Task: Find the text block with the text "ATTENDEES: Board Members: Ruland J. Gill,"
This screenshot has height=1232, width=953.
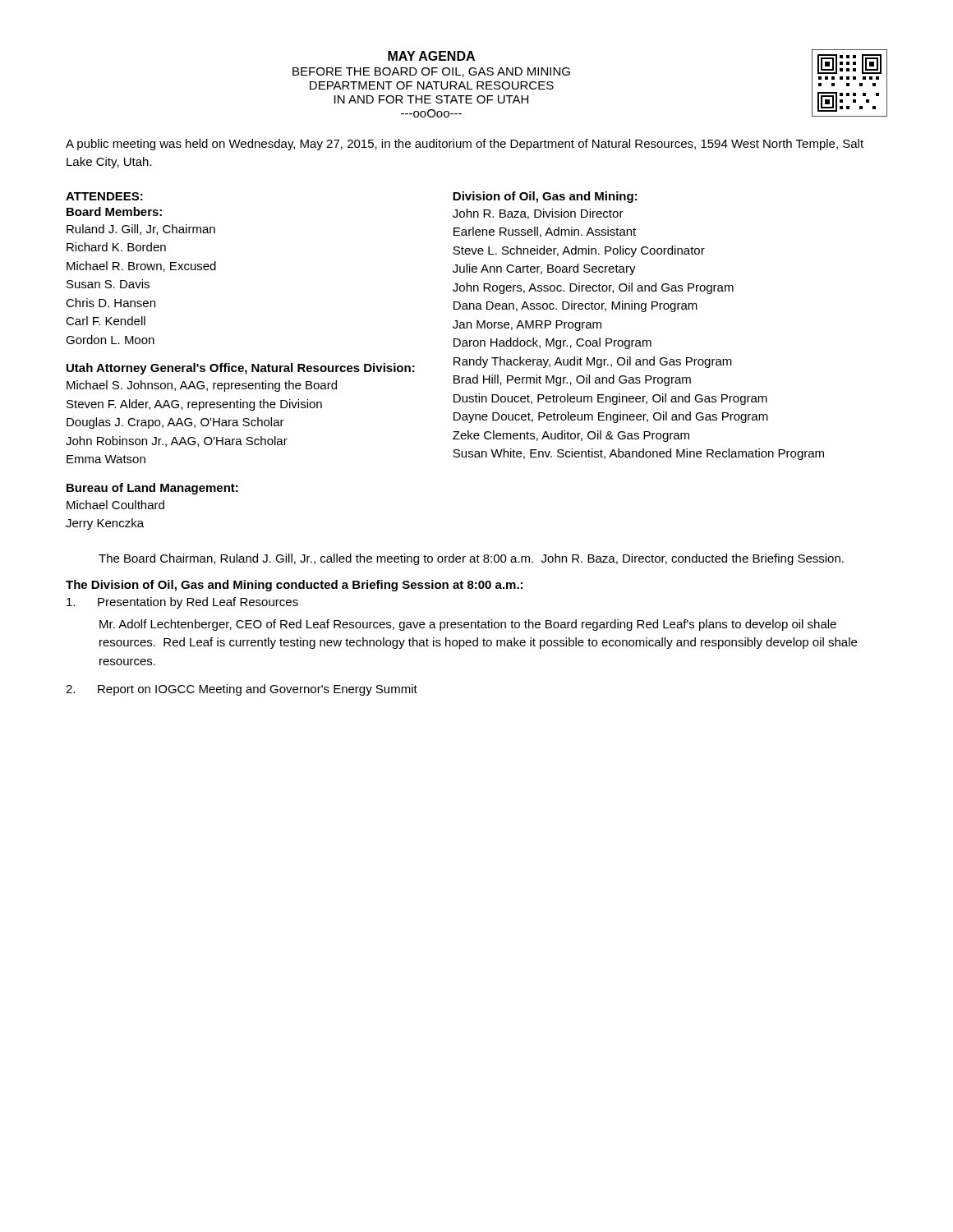Action: click(251, 361)
